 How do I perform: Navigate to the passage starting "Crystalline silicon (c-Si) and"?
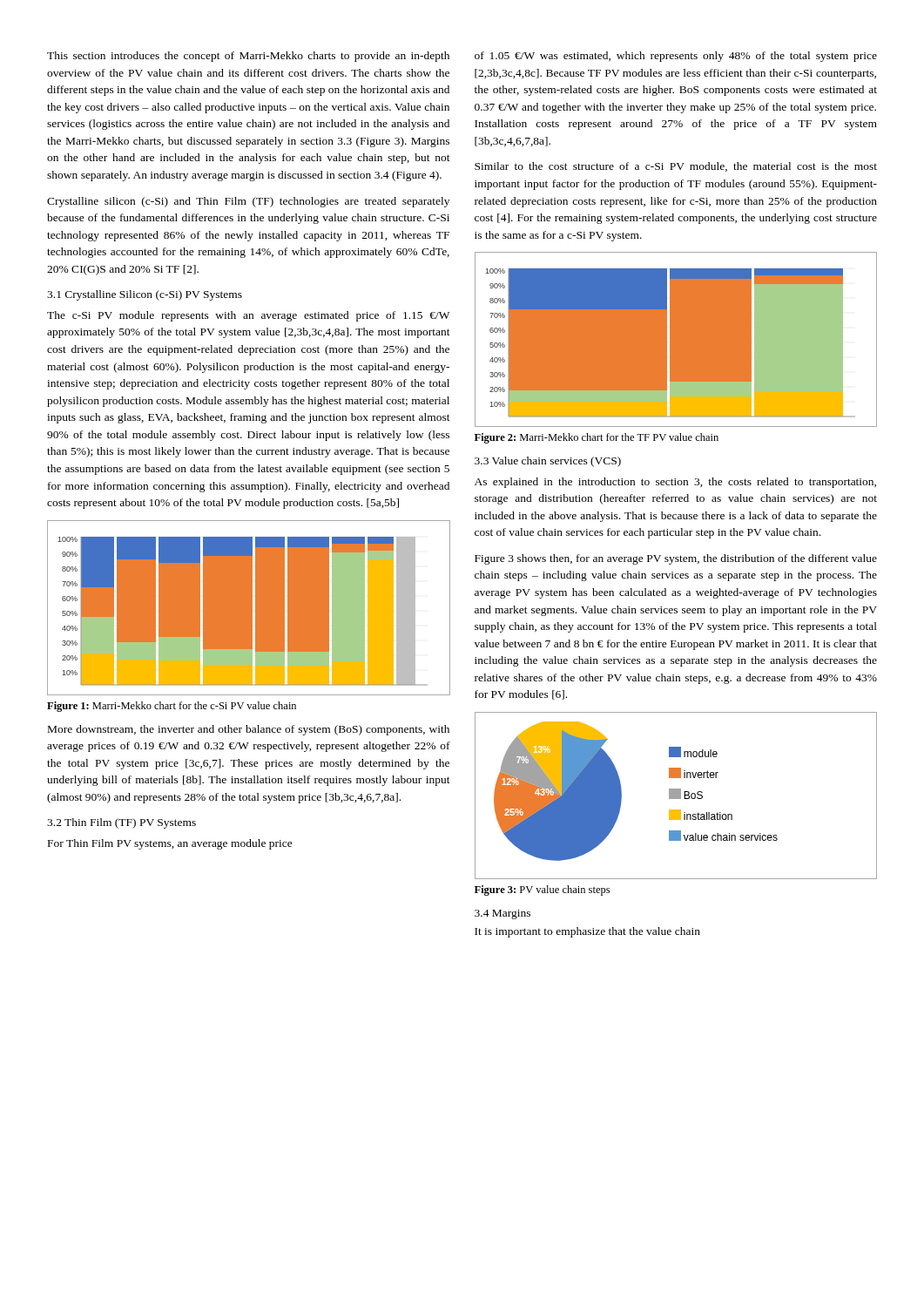(248, 235)
